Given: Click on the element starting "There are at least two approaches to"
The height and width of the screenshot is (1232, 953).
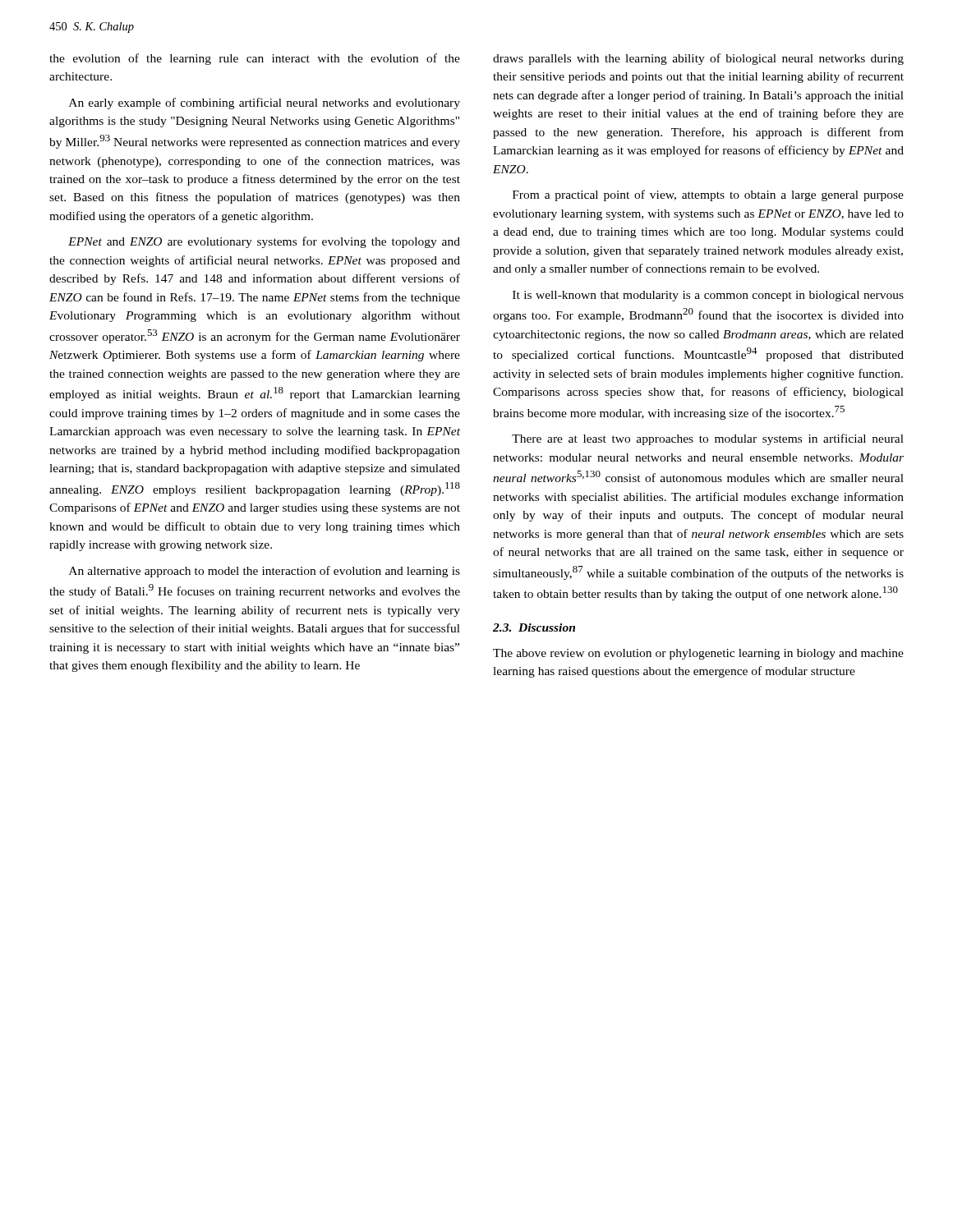Looking at the screenshot, I should (x=698, y=517).
